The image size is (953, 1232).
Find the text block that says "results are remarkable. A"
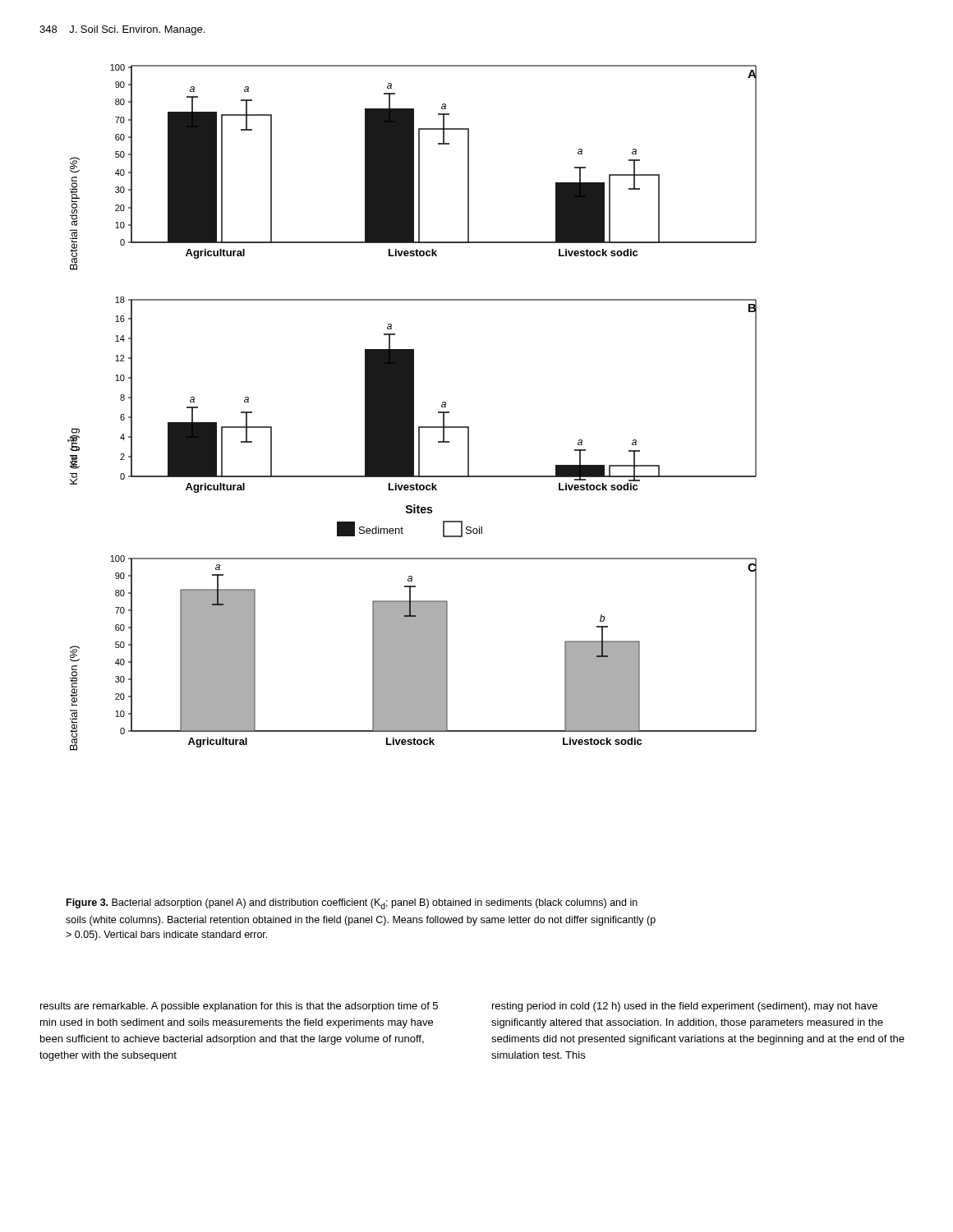(x=239, y=1031)
